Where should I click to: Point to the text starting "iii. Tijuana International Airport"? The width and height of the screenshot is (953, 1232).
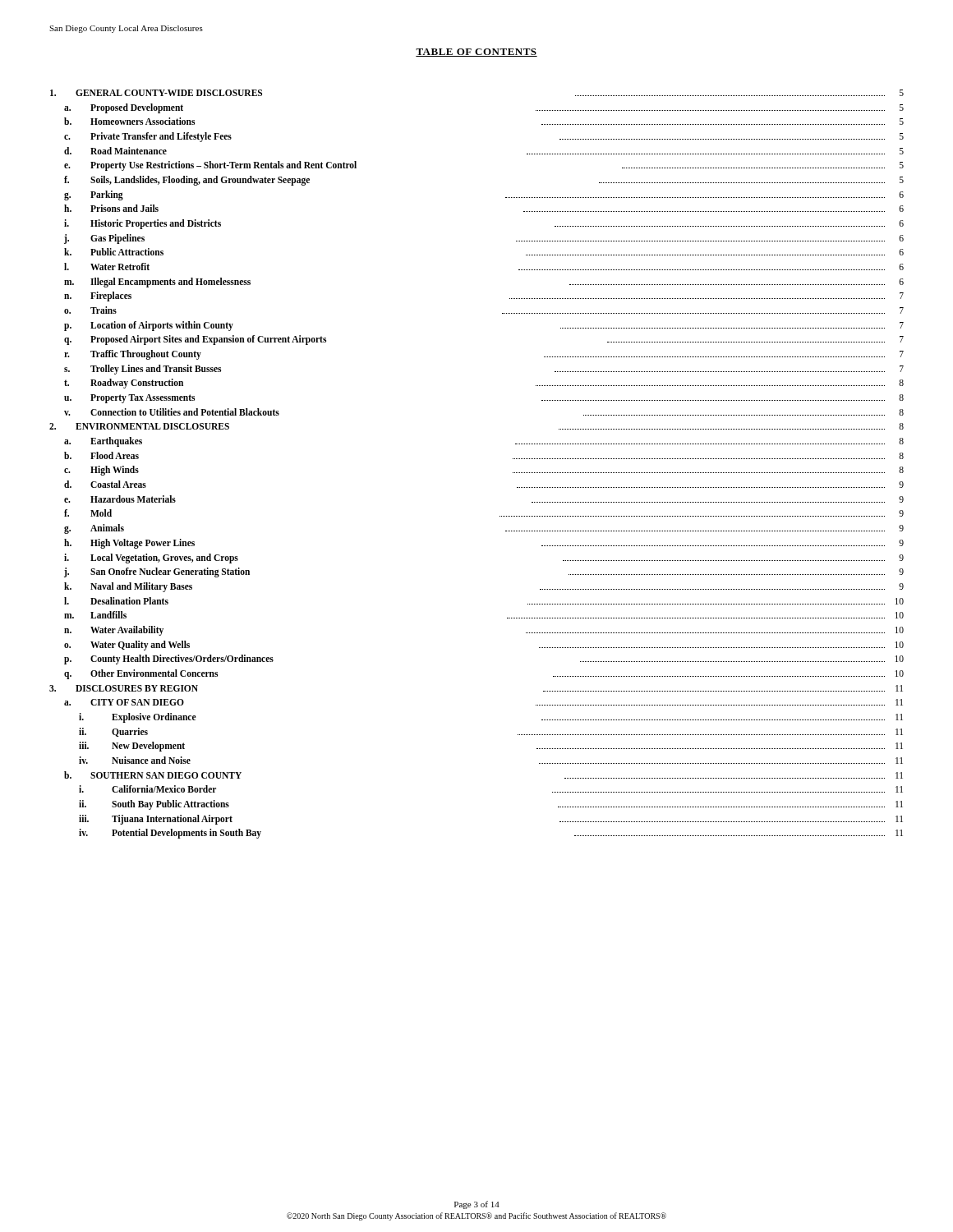[x=175, y=819]
